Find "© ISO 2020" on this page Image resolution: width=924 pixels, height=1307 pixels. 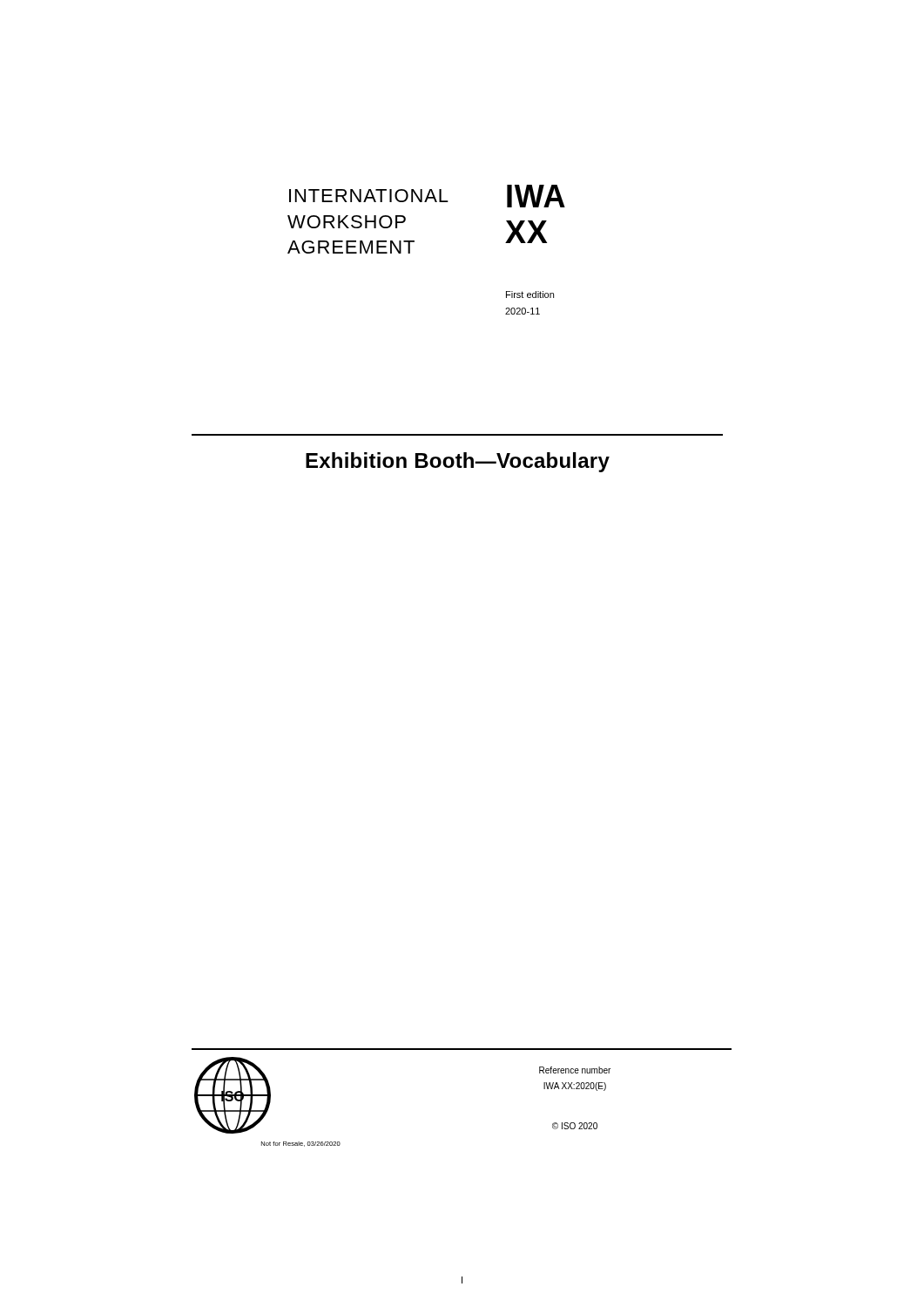click(x=575, y=1126)
